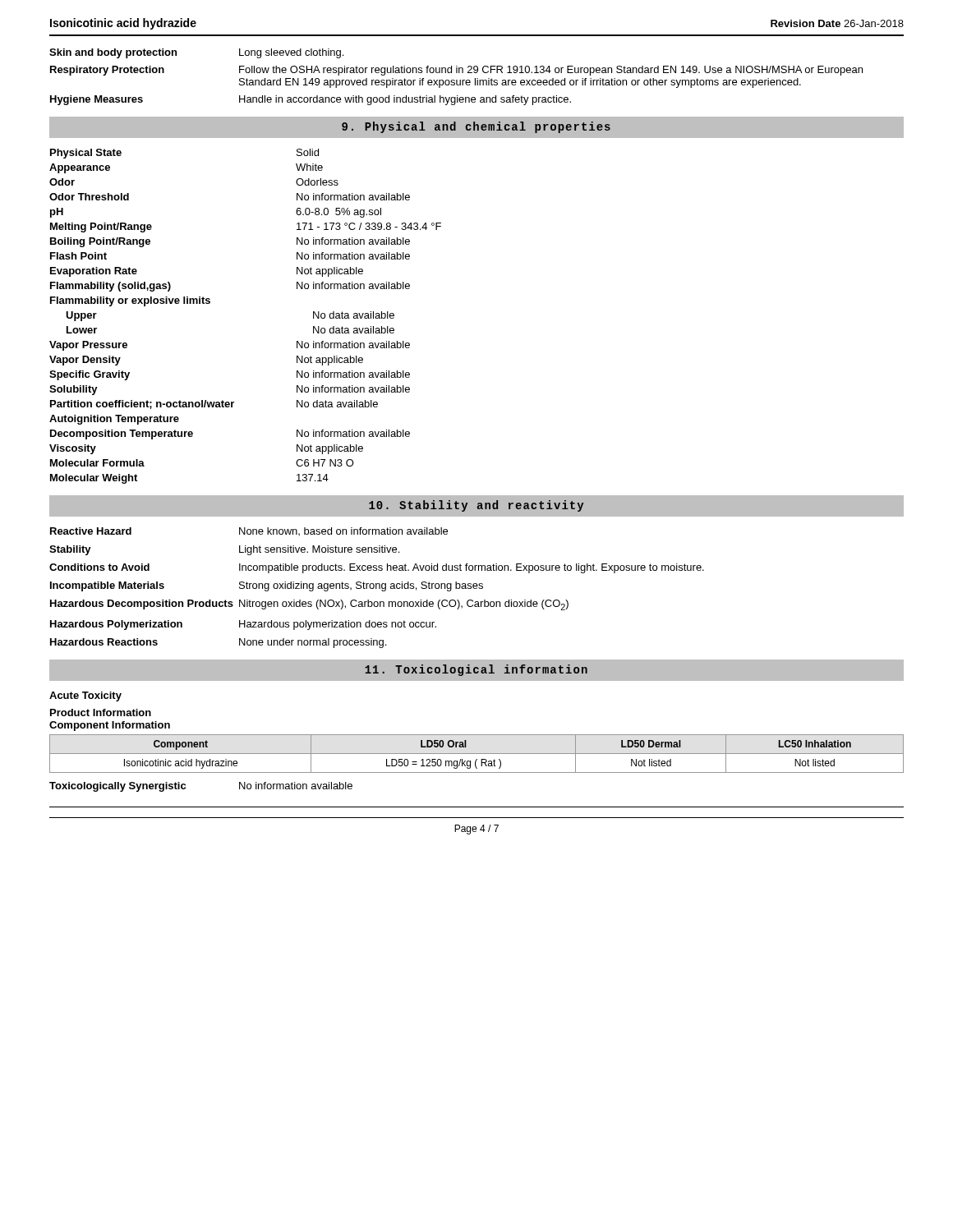Image resolution: width=953 pixels, height=1232 pixels.
Task: Point to the block starting "Hazardous ReactionsNone under normal processing."
Action: click(x=101, y=643)
